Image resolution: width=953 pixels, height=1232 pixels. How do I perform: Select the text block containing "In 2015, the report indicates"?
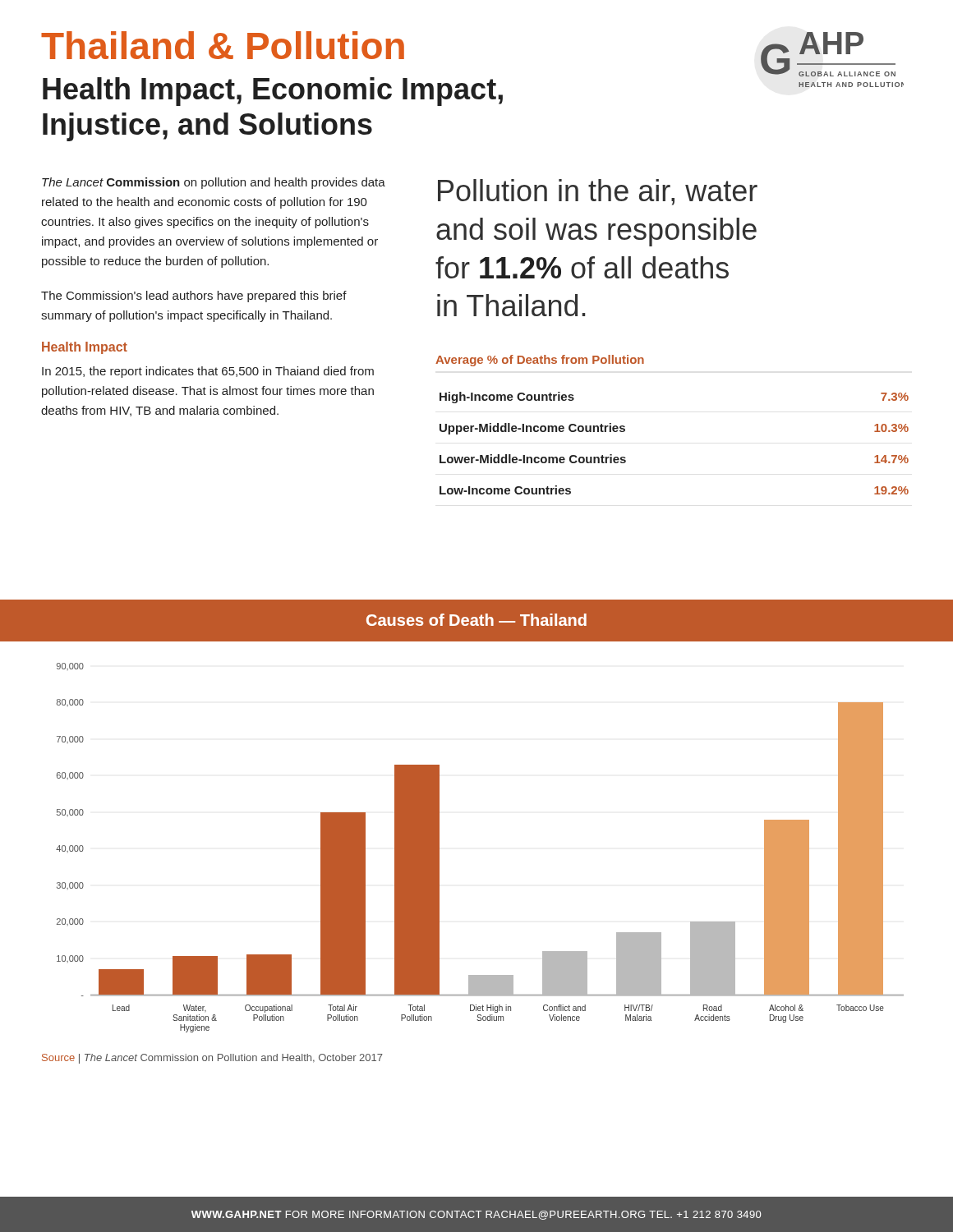point(214,391)
